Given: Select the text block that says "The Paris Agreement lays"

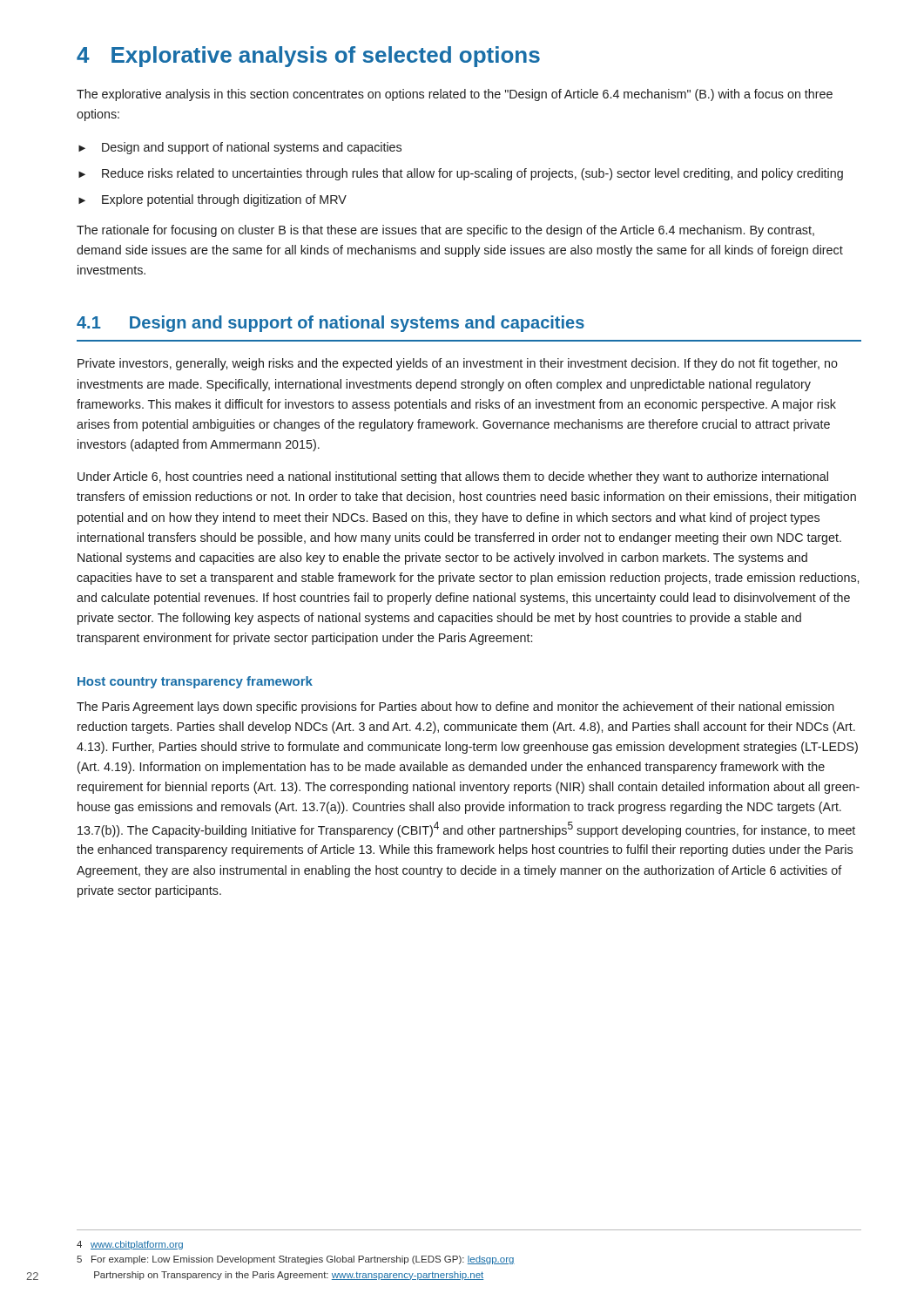Looking at the screenshot, I should pos(468,798).
